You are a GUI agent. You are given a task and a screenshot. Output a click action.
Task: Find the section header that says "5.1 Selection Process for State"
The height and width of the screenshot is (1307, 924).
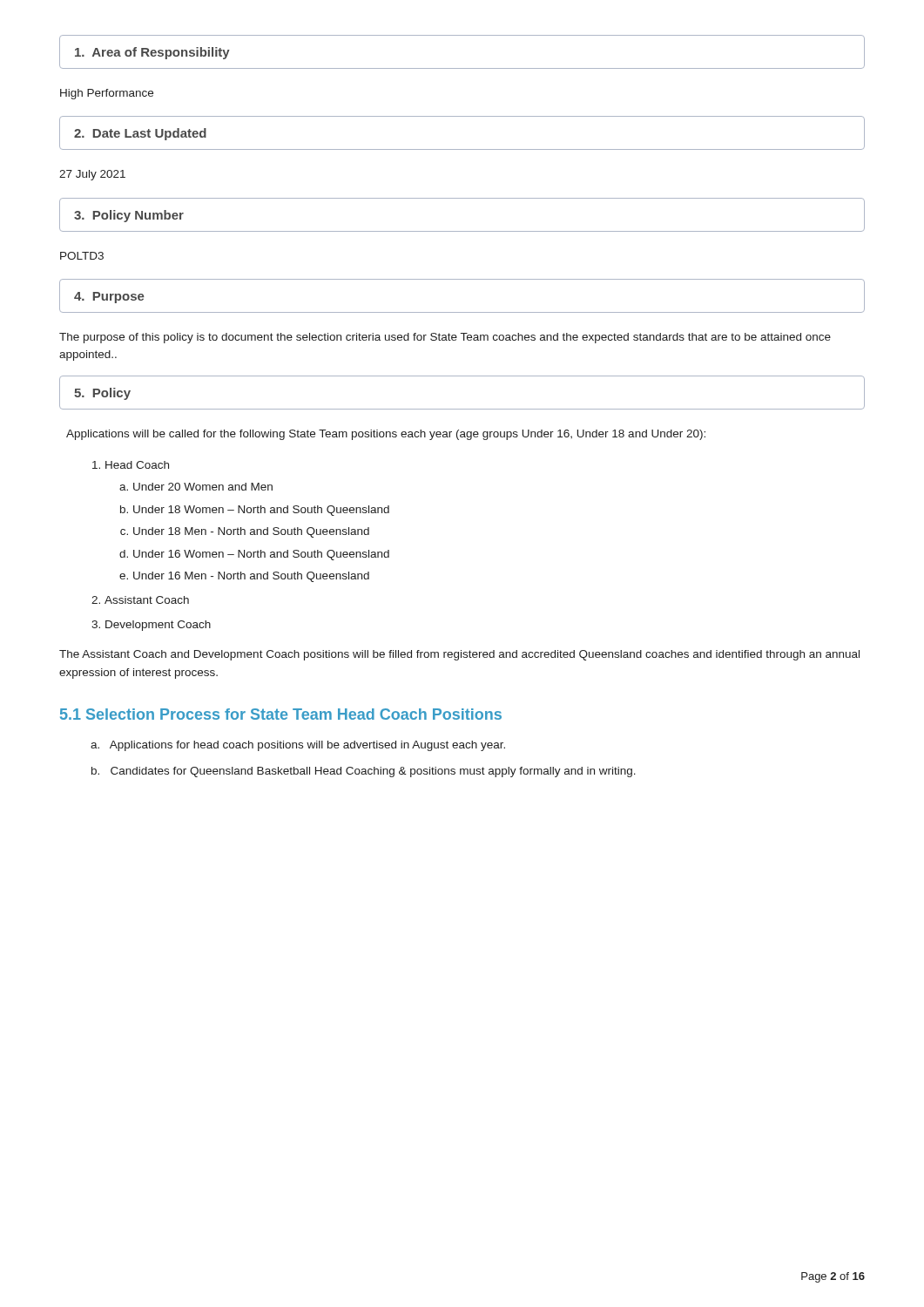[x=462, y=715]
